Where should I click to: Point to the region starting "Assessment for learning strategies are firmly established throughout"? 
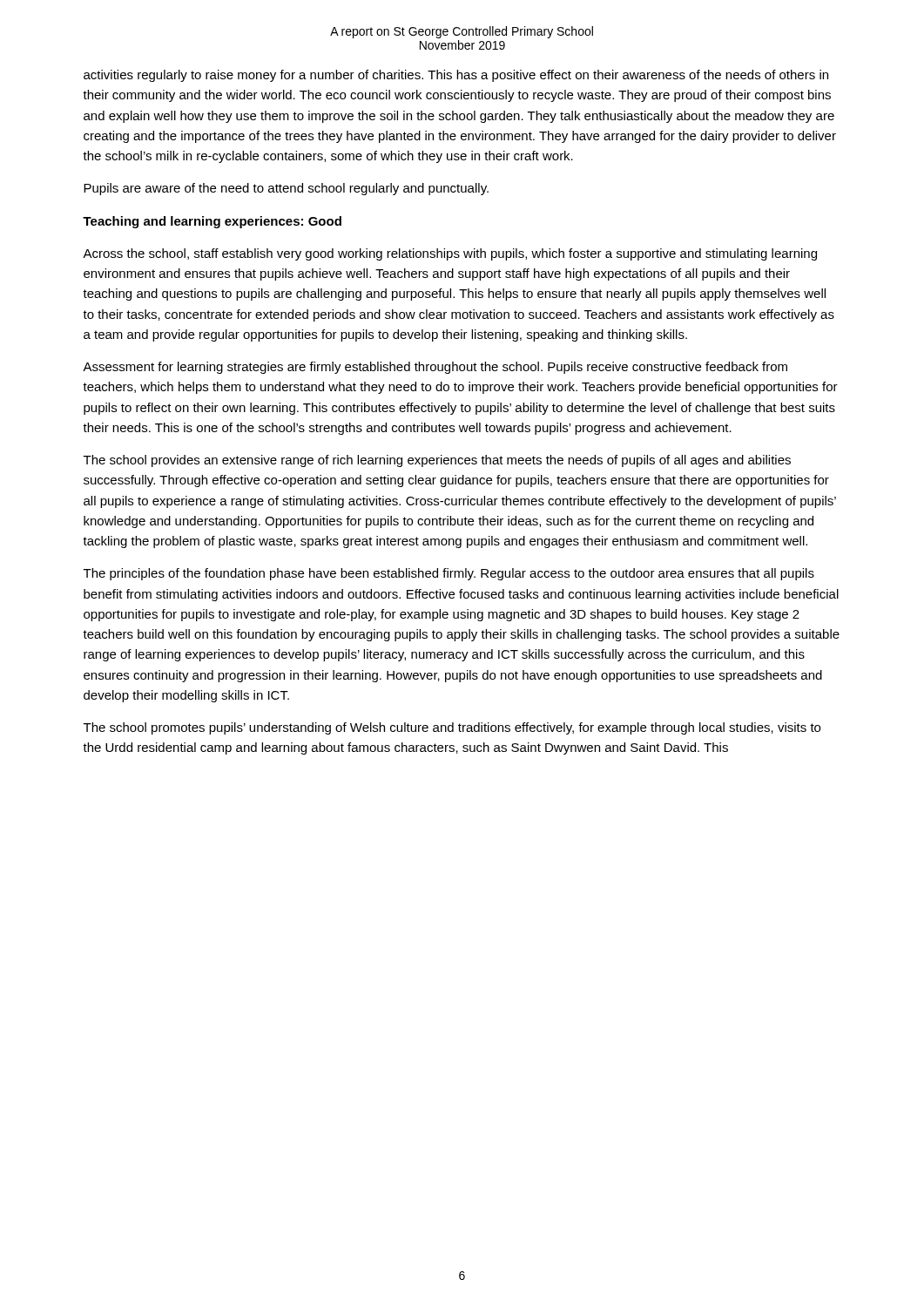(x=460, y=397)
